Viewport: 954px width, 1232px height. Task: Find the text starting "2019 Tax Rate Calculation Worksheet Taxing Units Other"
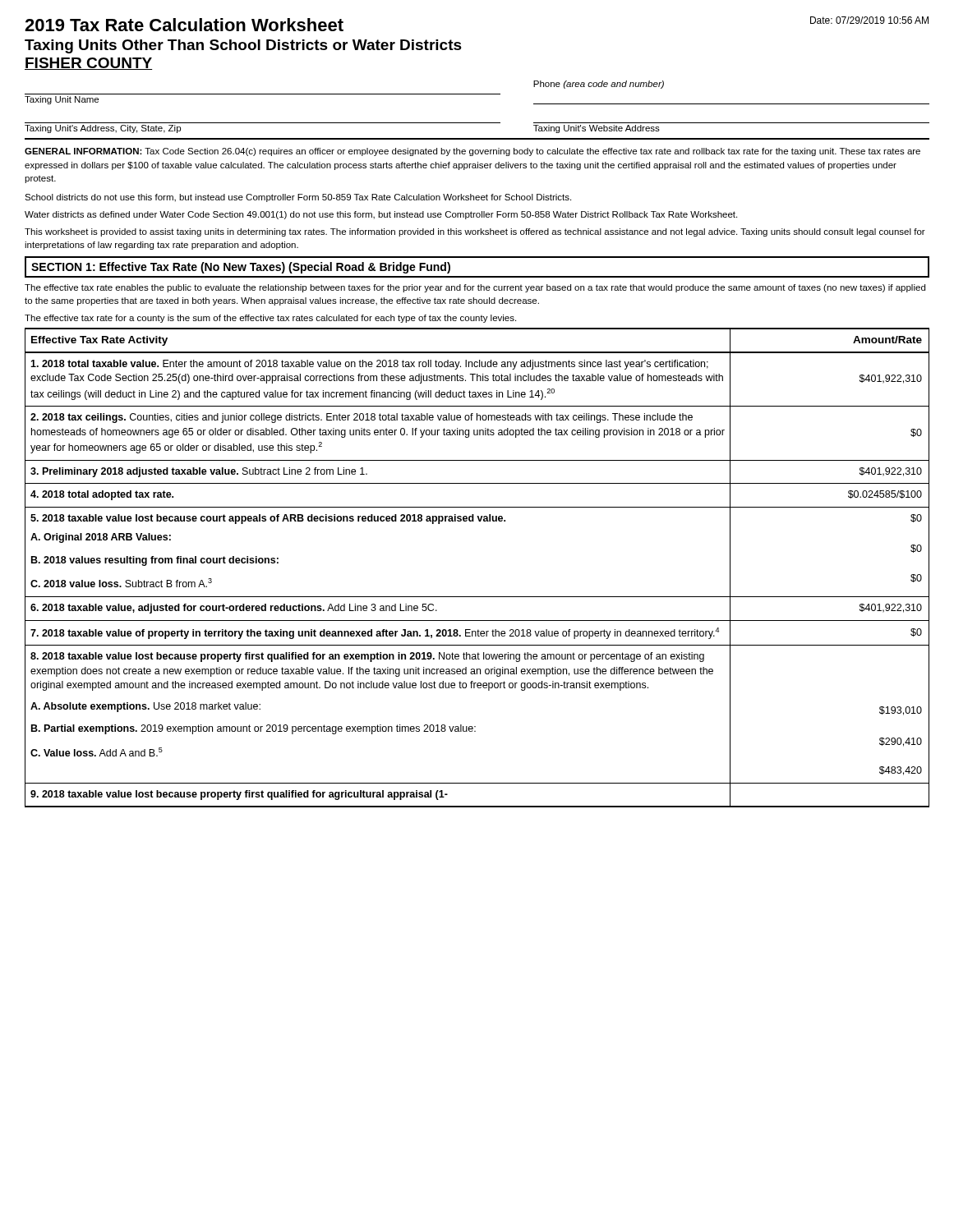tap(181, 23)
